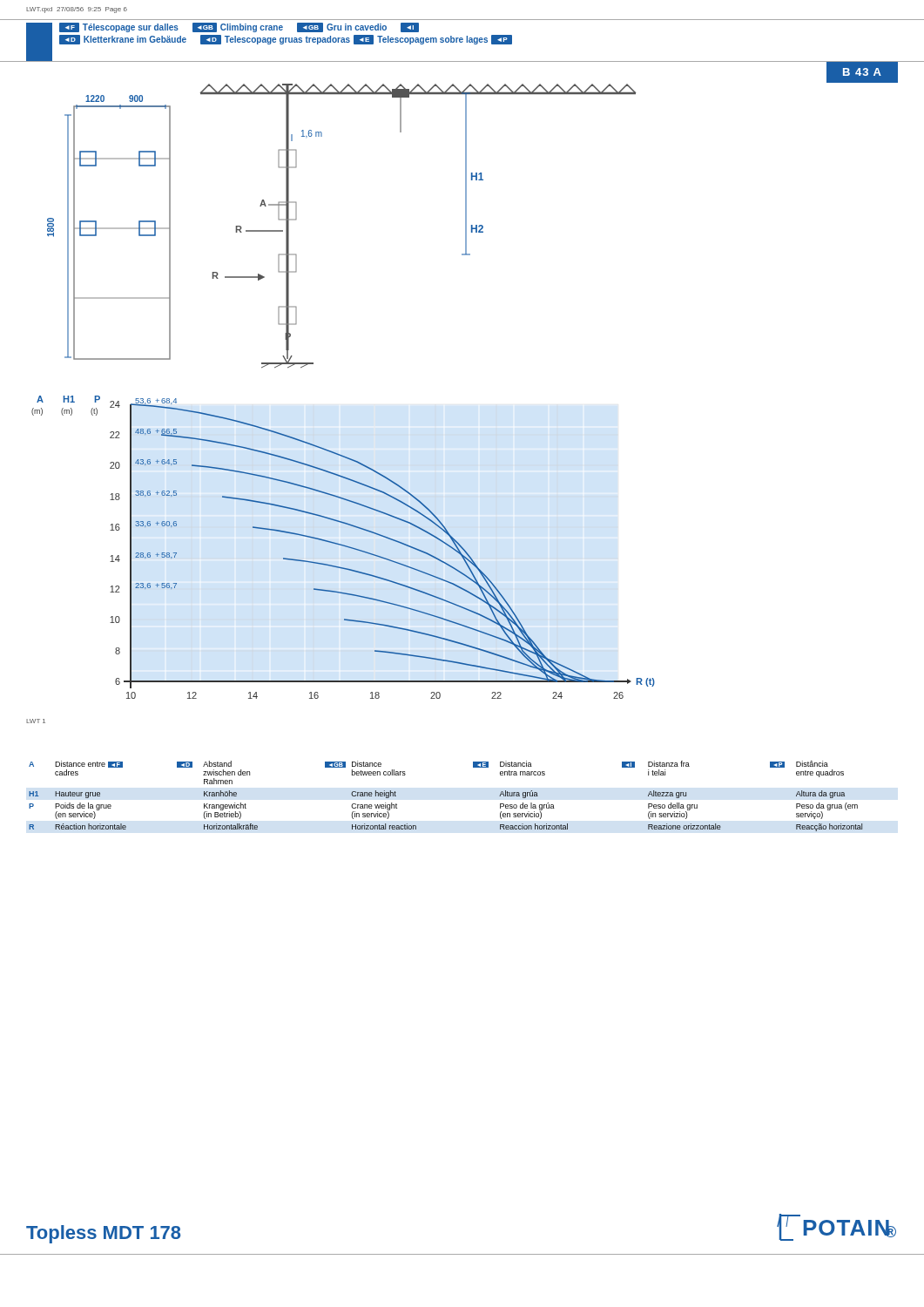
Task: Locate the engineering diagram
Action: pos(462,230)
